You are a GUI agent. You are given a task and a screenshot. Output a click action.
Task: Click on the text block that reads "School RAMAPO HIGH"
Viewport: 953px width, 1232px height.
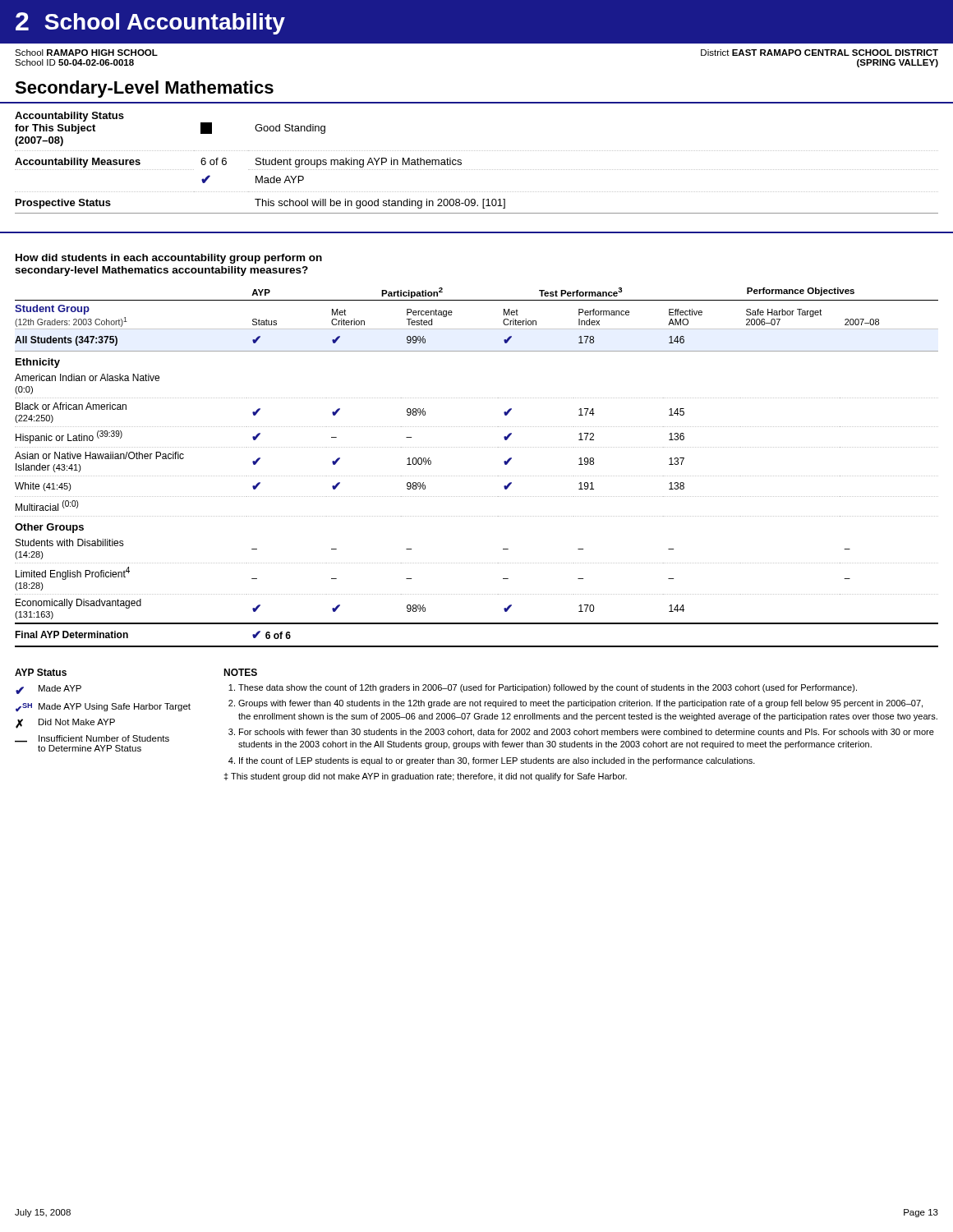pyautogui.click(x=86, y=58)
